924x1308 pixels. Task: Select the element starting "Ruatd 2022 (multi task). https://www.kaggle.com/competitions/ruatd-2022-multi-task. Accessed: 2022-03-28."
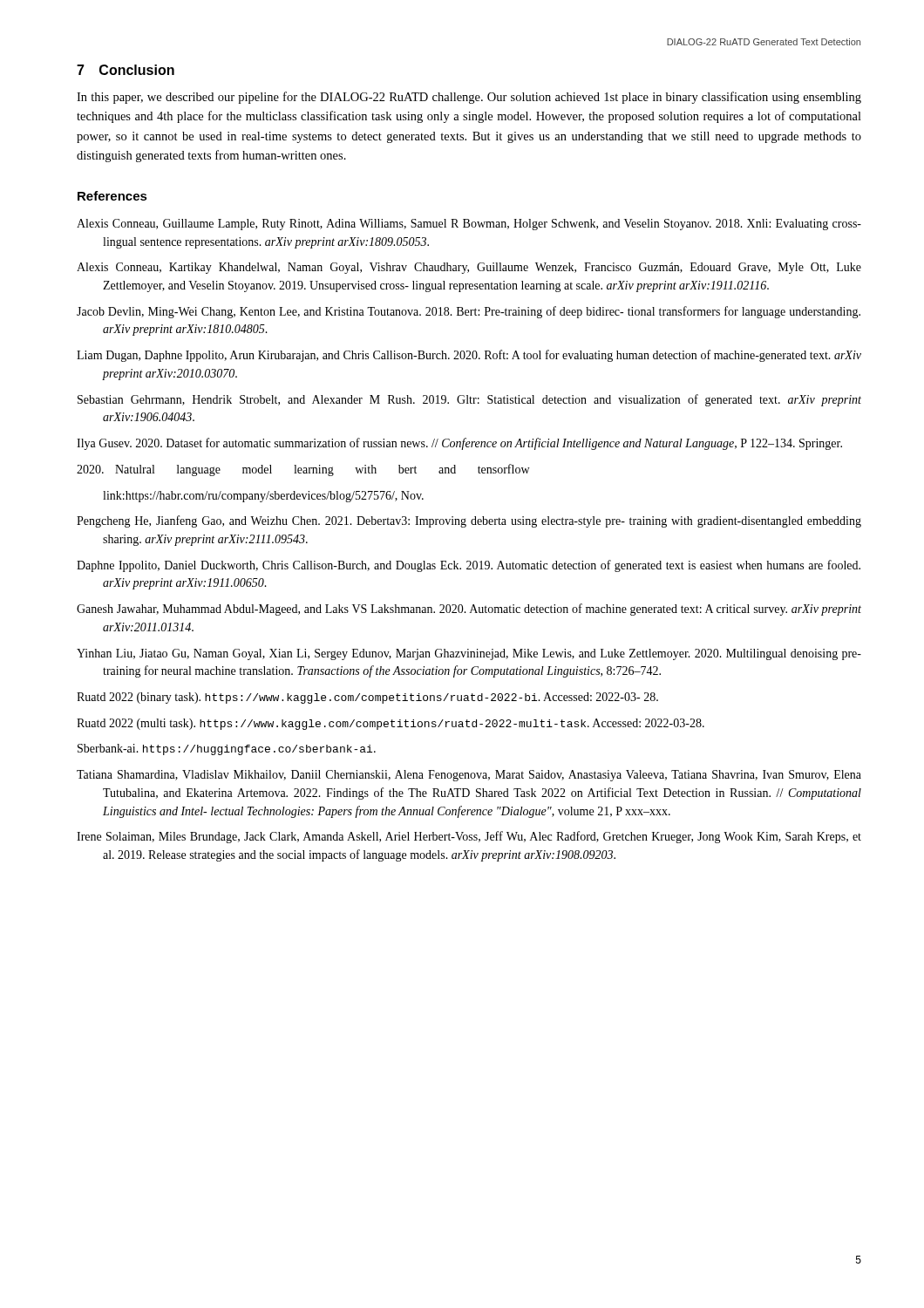[391, 724]
